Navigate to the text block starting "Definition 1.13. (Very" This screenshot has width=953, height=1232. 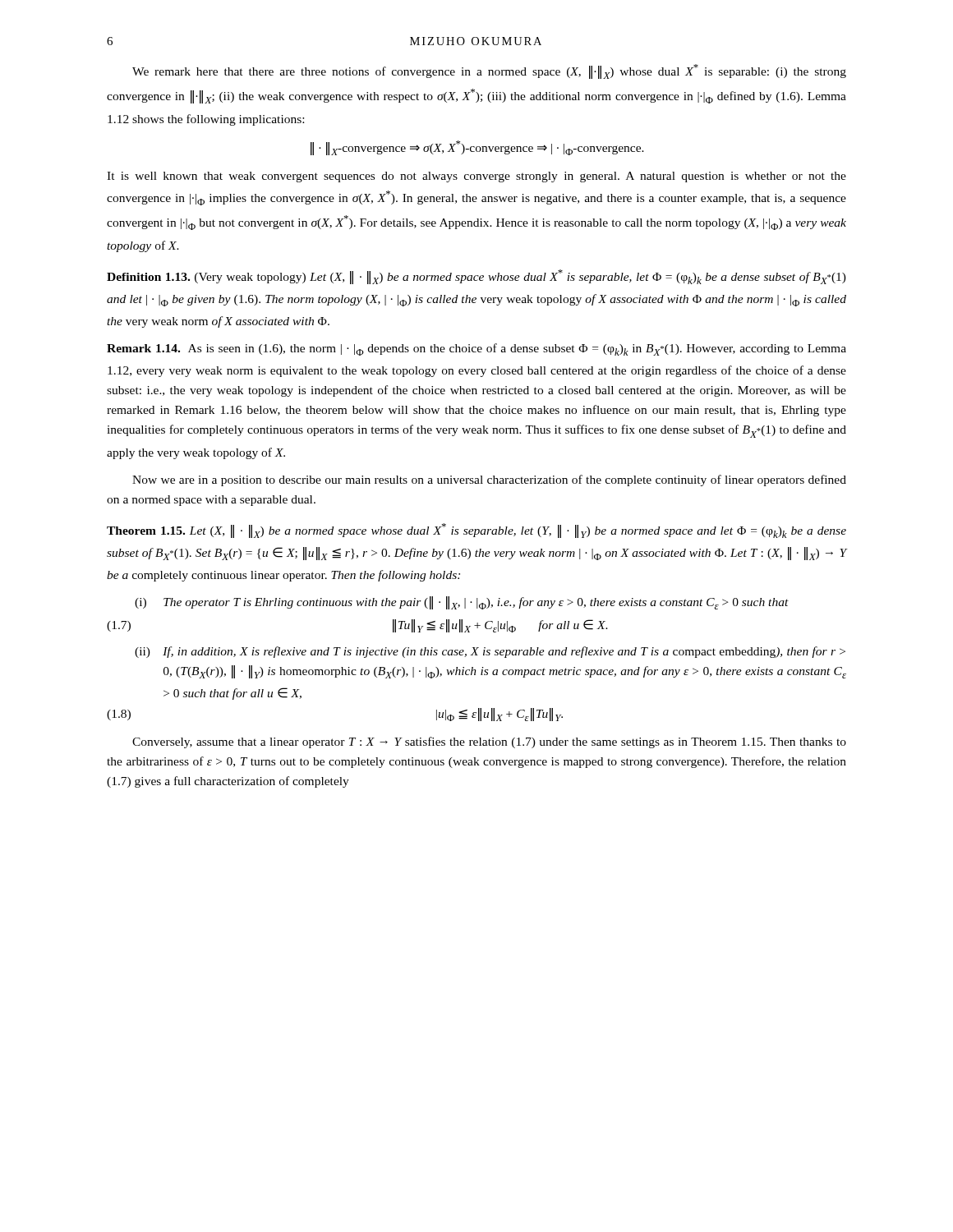(x=476, y=297)
